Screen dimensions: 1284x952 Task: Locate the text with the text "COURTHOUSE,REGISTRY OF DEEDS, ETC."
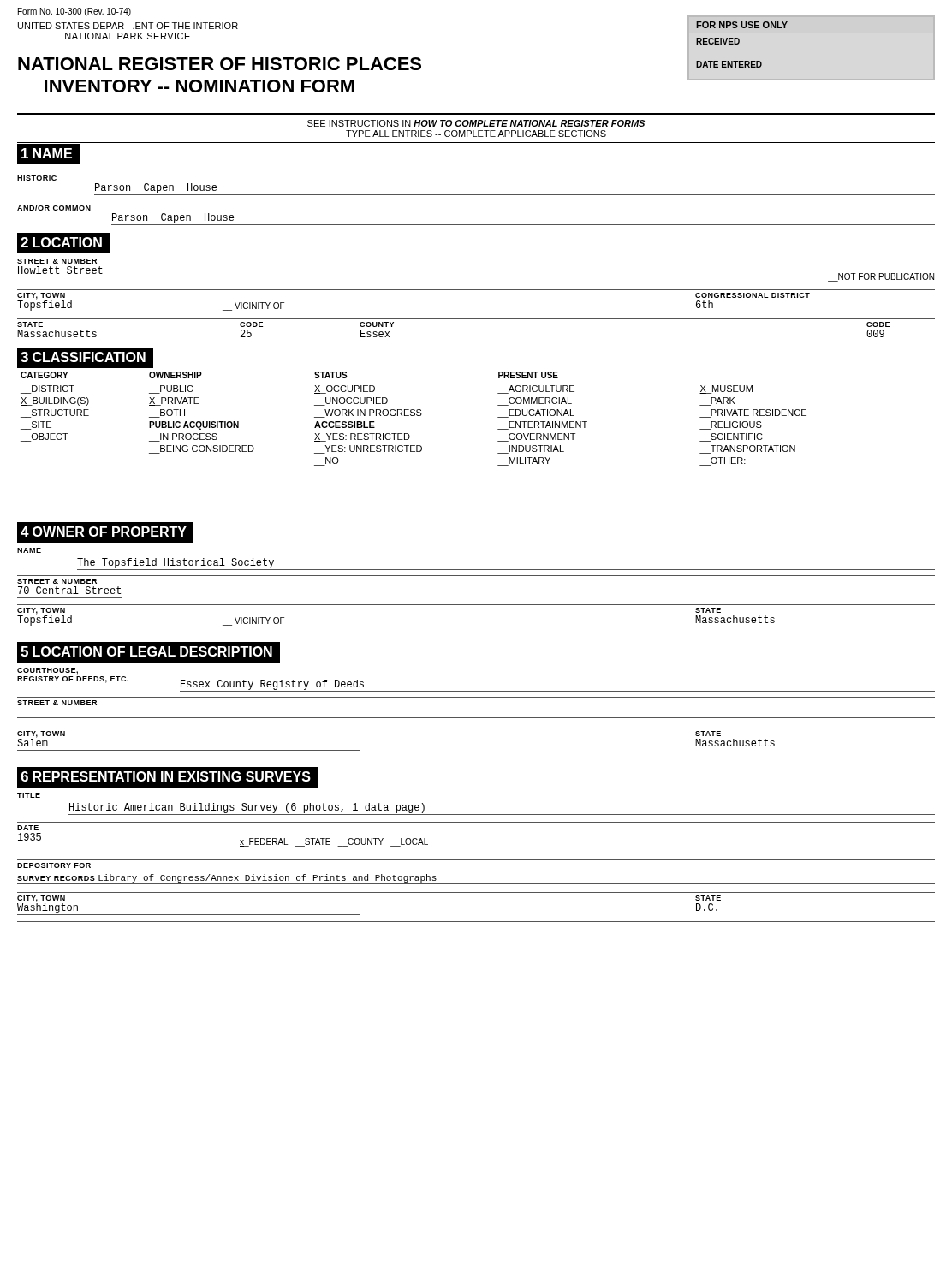pos(73,675)
